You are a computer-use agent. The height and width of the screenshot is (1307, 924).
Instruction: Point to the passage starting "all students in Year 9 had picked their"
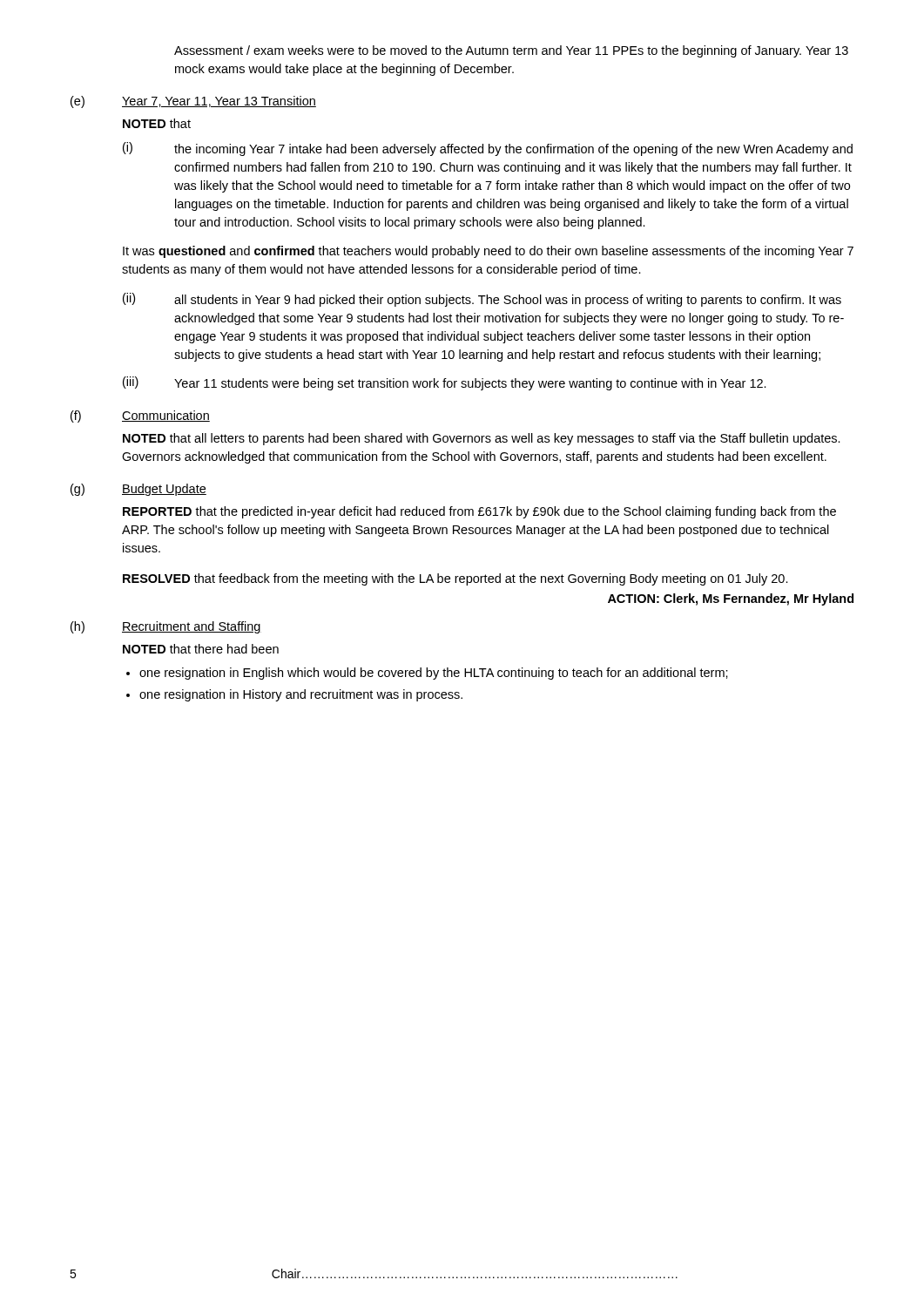tap(514, 328)
